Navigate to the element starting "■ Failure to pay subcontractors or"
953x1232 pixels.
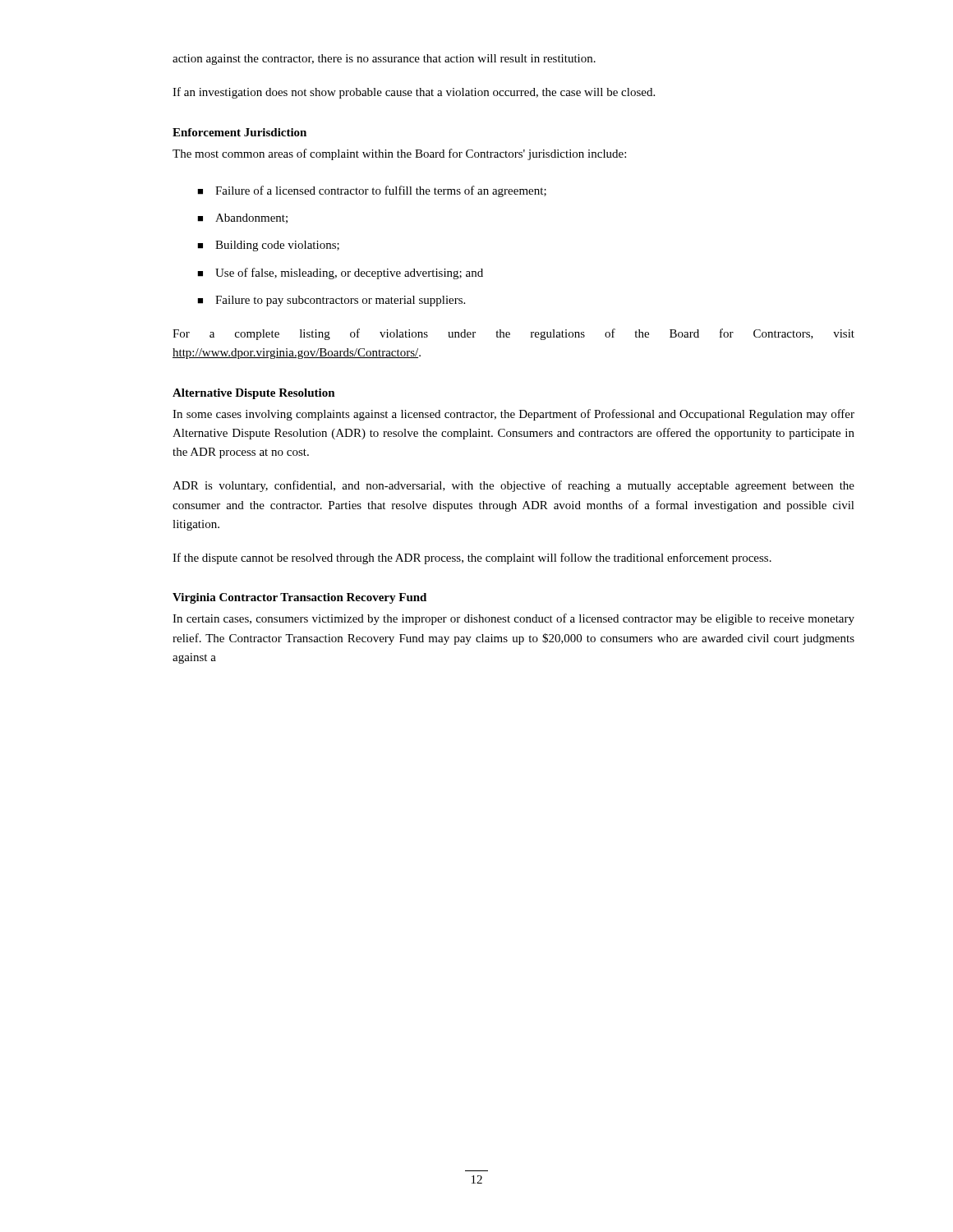(331, 301)
